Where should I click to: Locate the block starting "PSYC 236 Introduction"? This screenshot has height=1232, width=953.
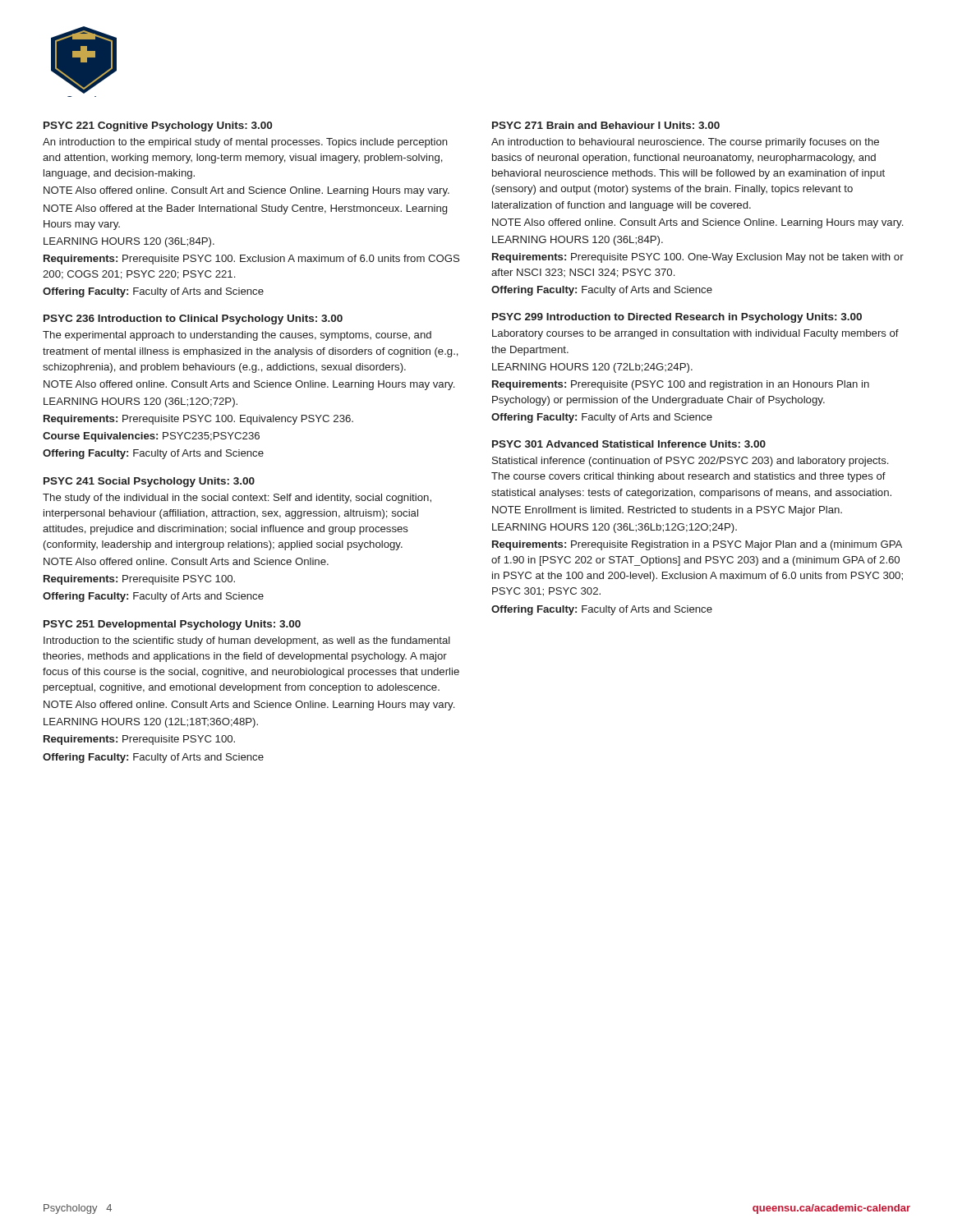click(x=252, y=387)
